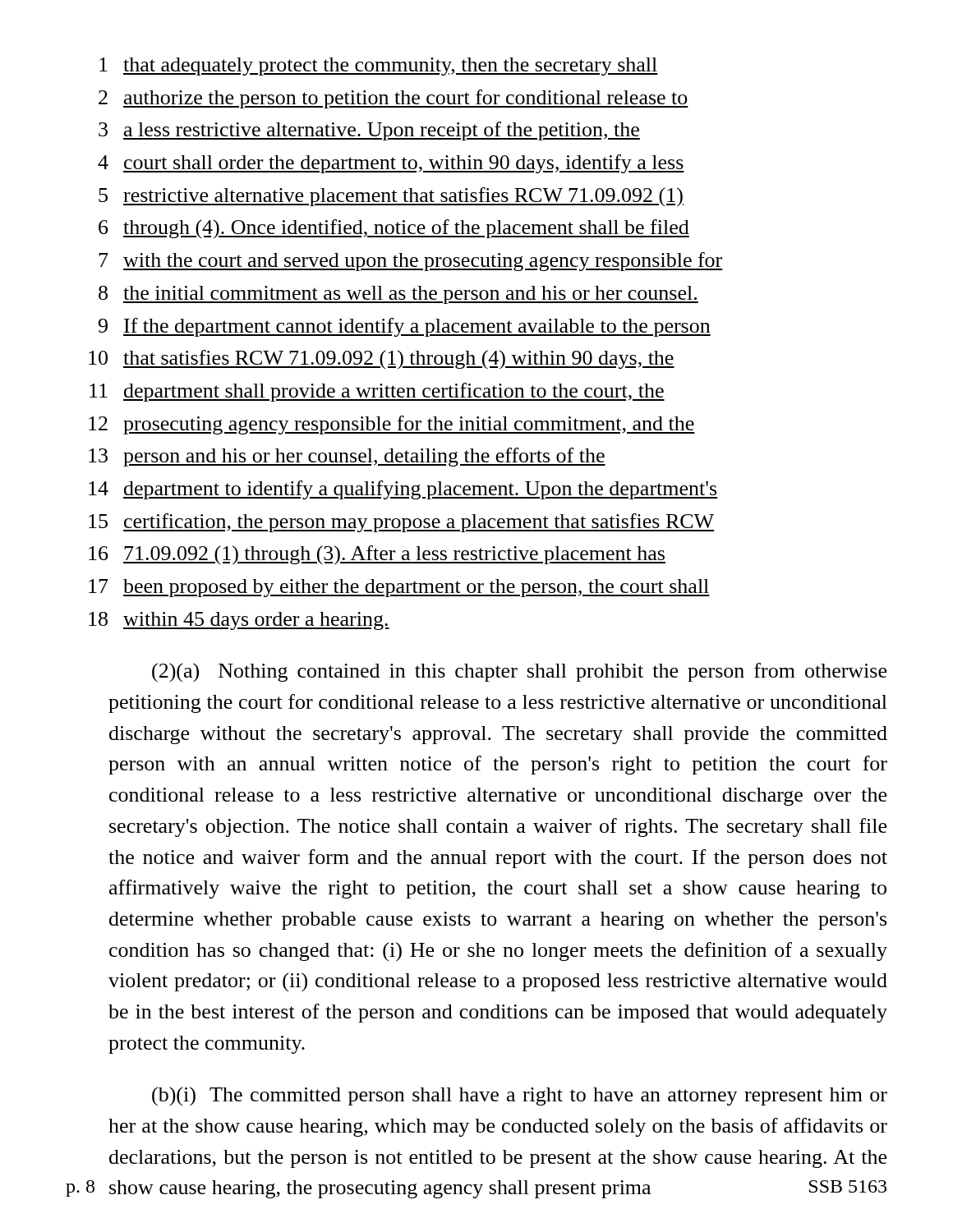This screenshot has width=953, height=1232.
Task: Find the list item with the text "9 If the department cannot identify a"
Action: (476, 326)
